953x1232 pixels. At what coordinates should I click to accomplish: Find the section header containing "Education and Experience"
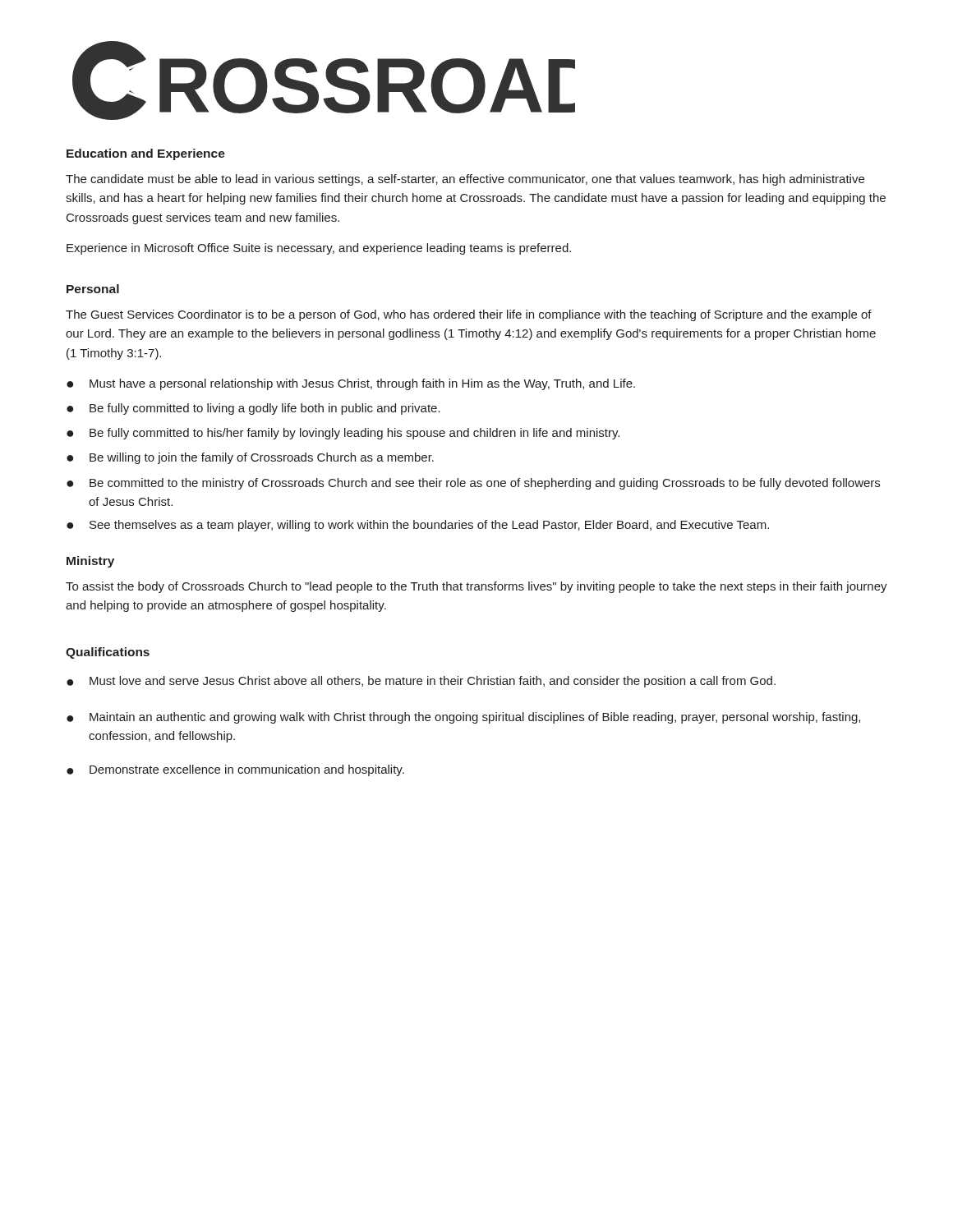(x=145, y=153)
